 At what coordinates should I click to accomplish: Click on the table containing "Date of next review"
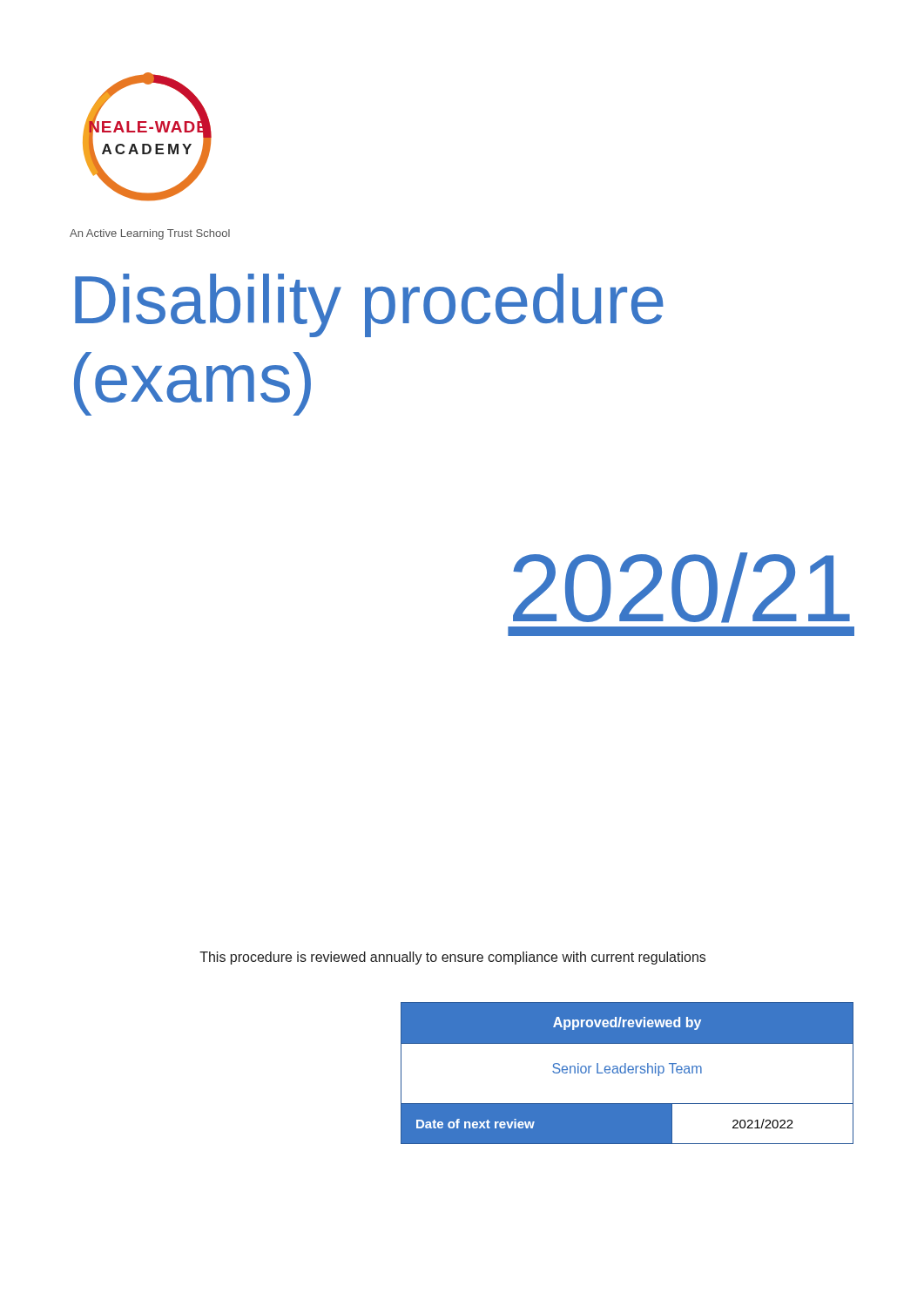627,1073
